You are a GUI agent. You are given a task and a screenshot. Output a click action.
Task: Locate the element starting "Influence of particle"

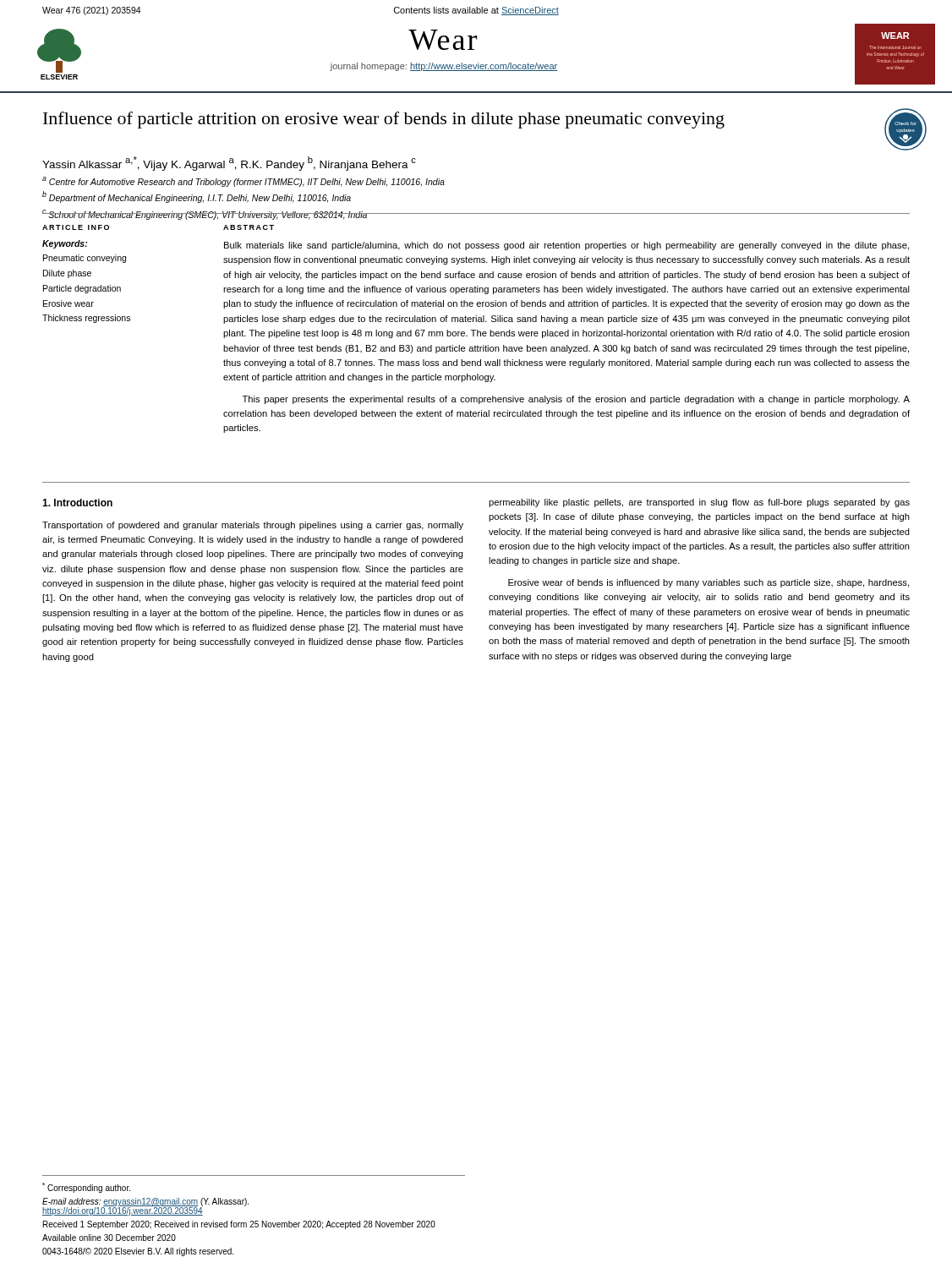pyautogui.click(x=383, y=118)
